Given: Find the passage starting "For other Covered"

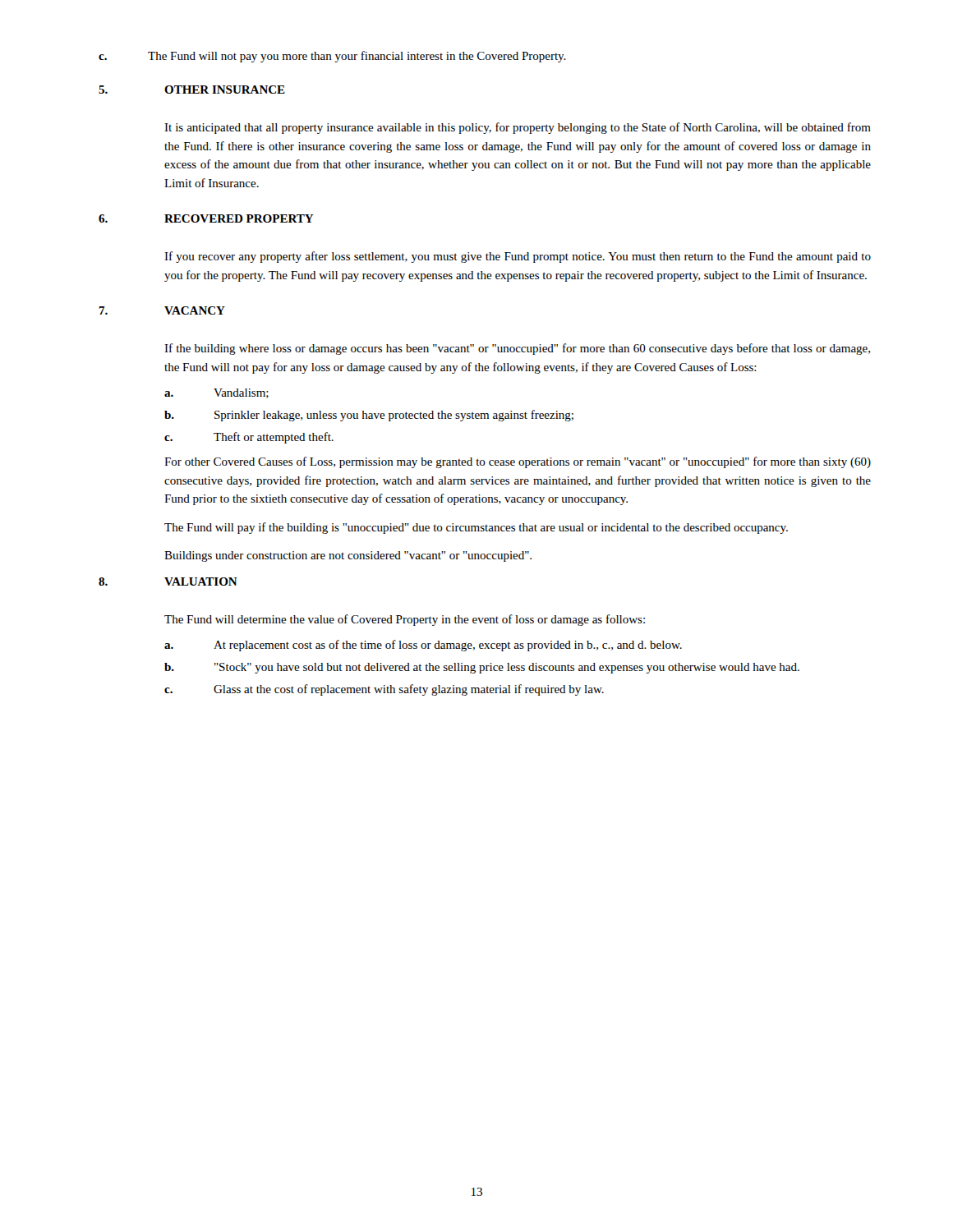Looking at the screenshot, I should pyautogui.click(x=518, y=480).
